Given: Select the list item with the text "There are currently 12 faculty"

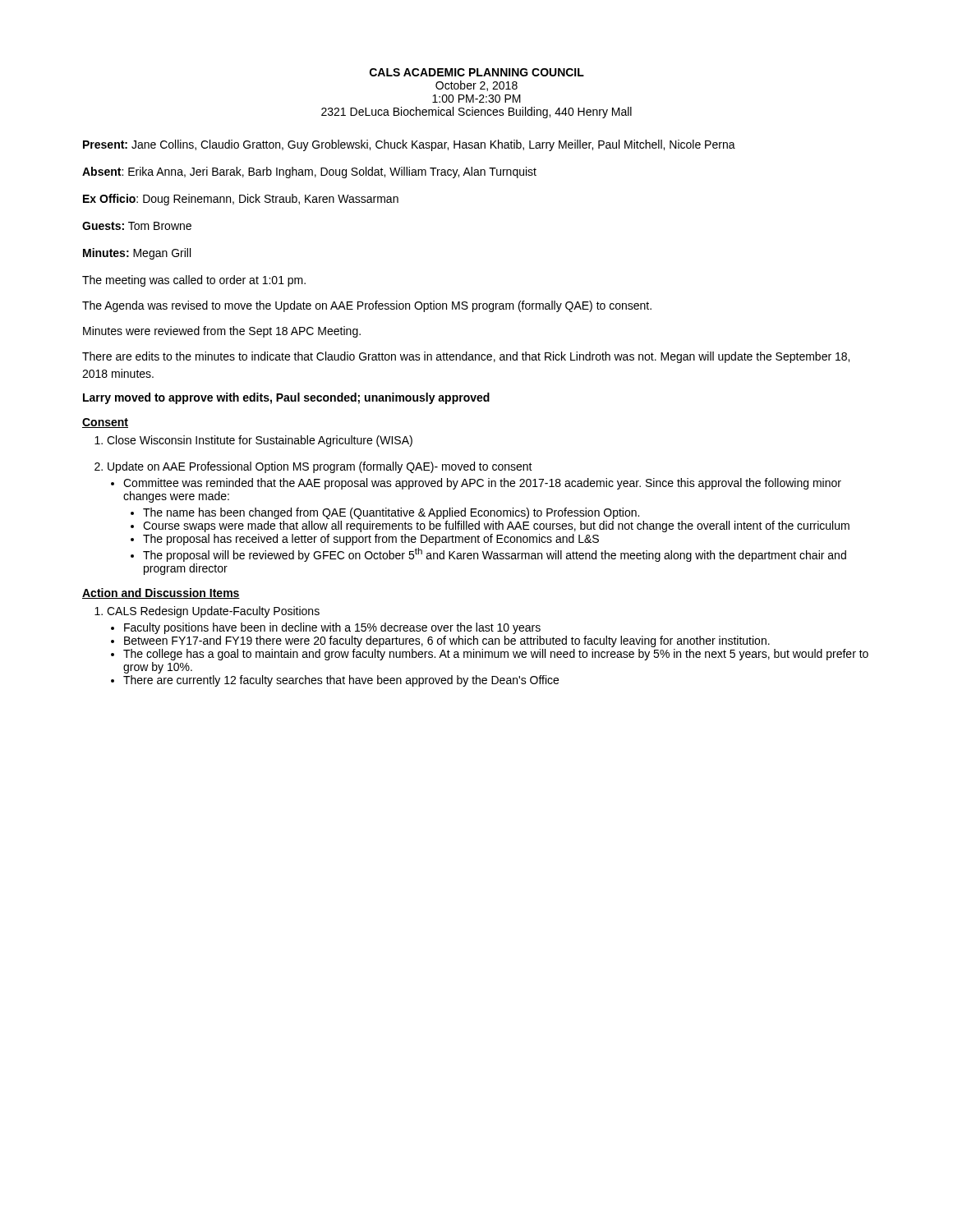Looking at the screenshot, I should 497,680.
